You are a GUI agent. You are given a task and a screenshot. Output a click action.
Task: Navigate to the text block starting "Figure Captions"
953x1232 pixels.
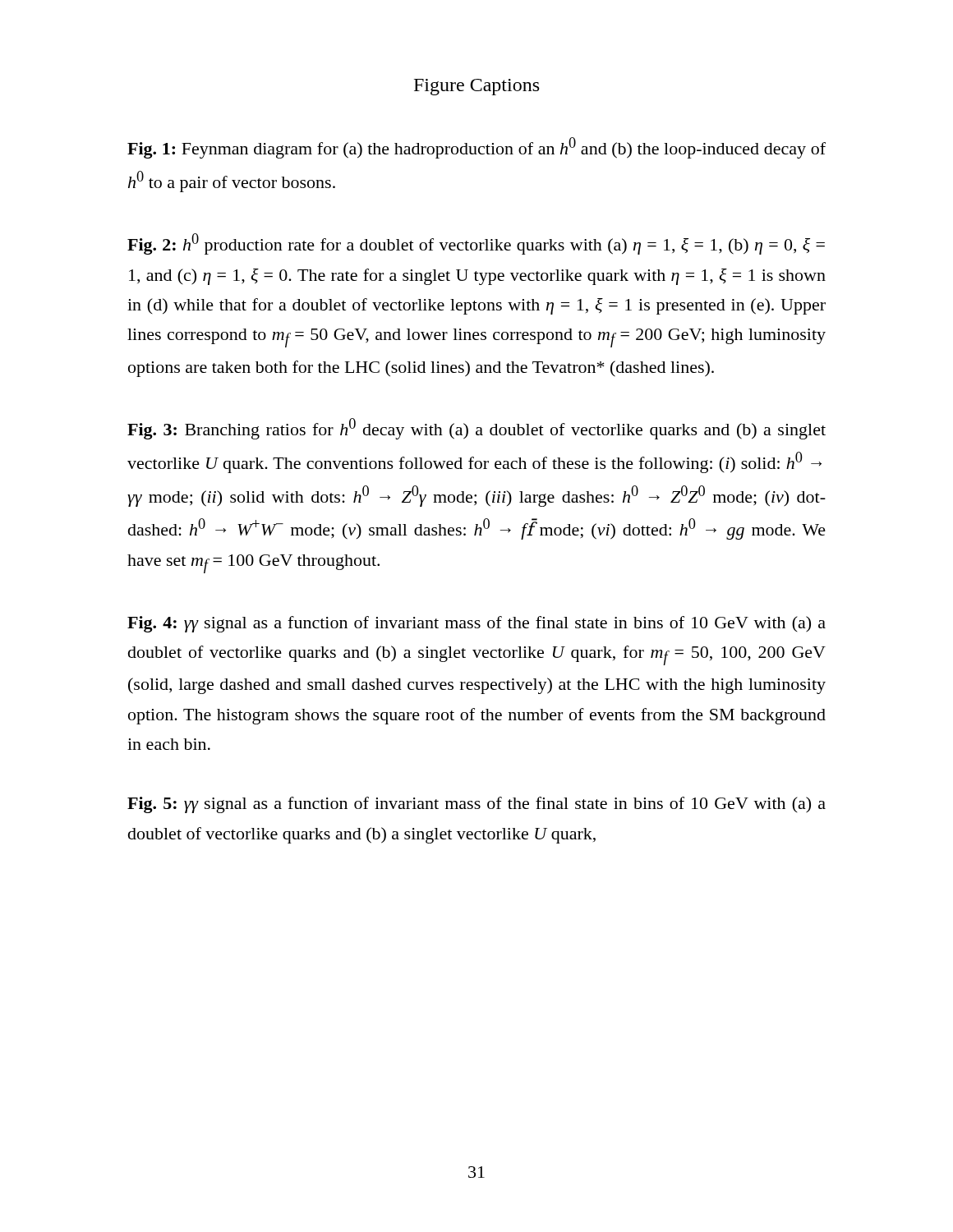coord(476,85)
